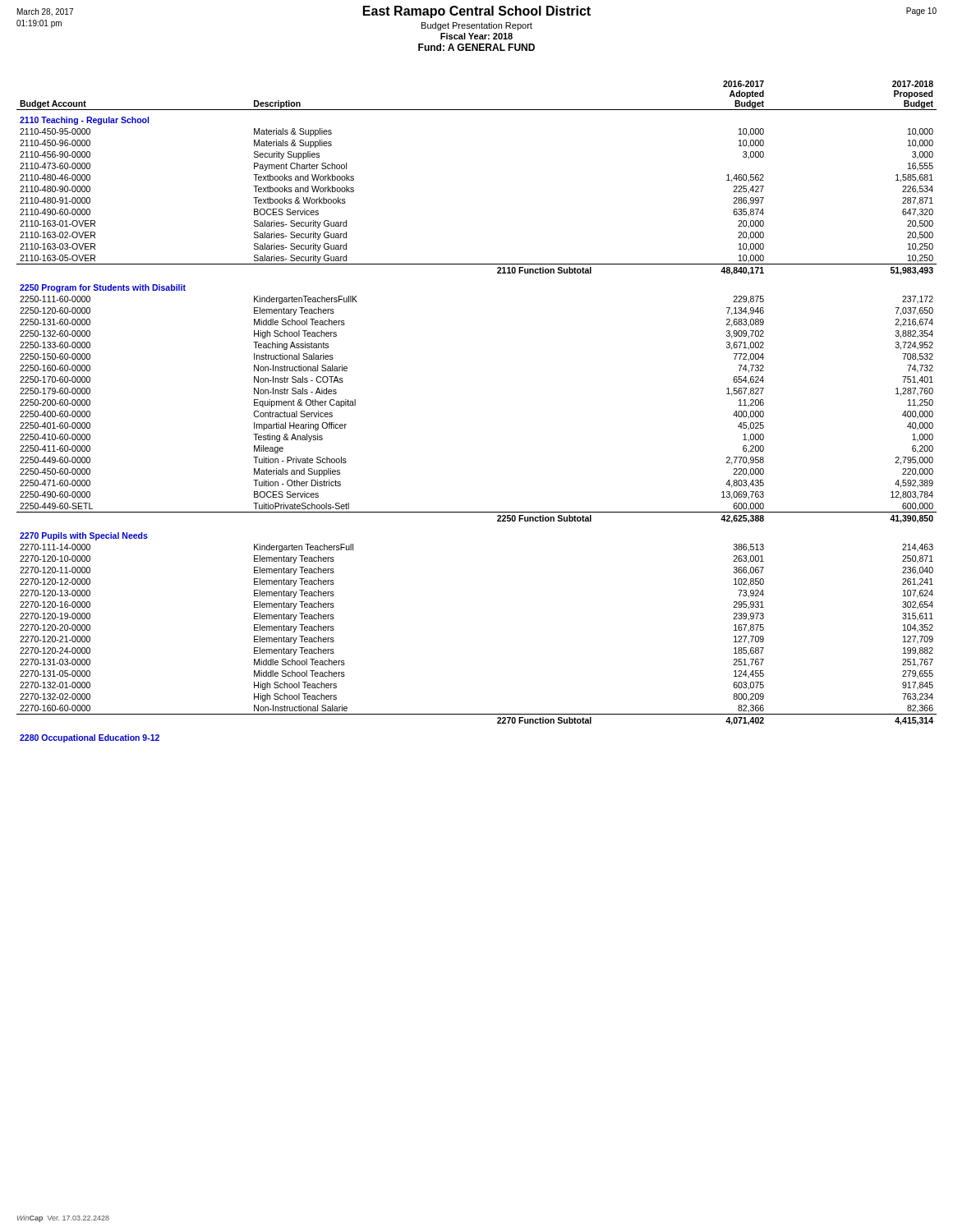
Task: Find the title that reads "East Ramapo Central"
Action: click(476, 29)
